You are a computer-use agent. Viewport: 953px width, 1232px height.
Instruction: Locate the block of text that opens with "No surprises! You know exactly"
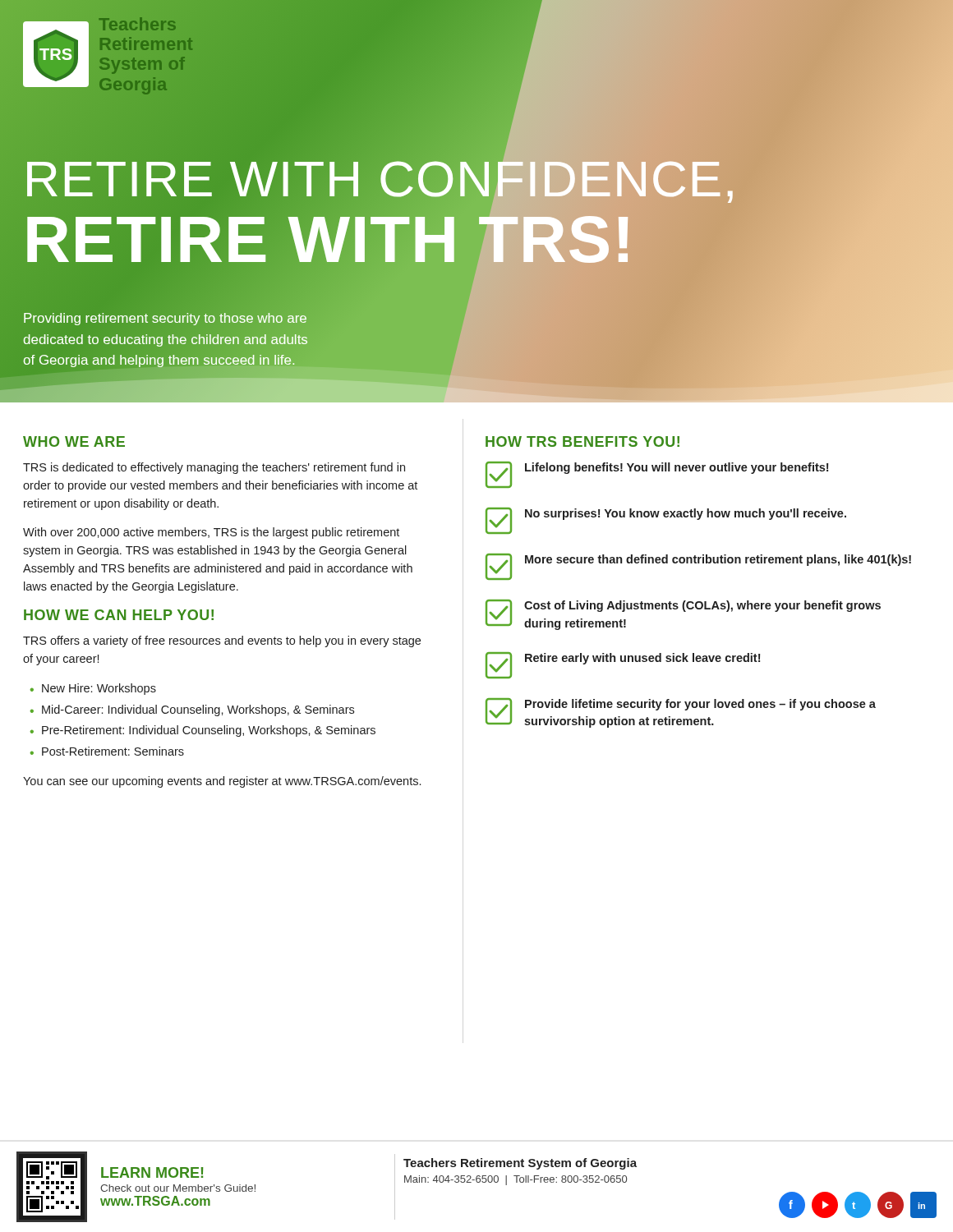point(666,520)
